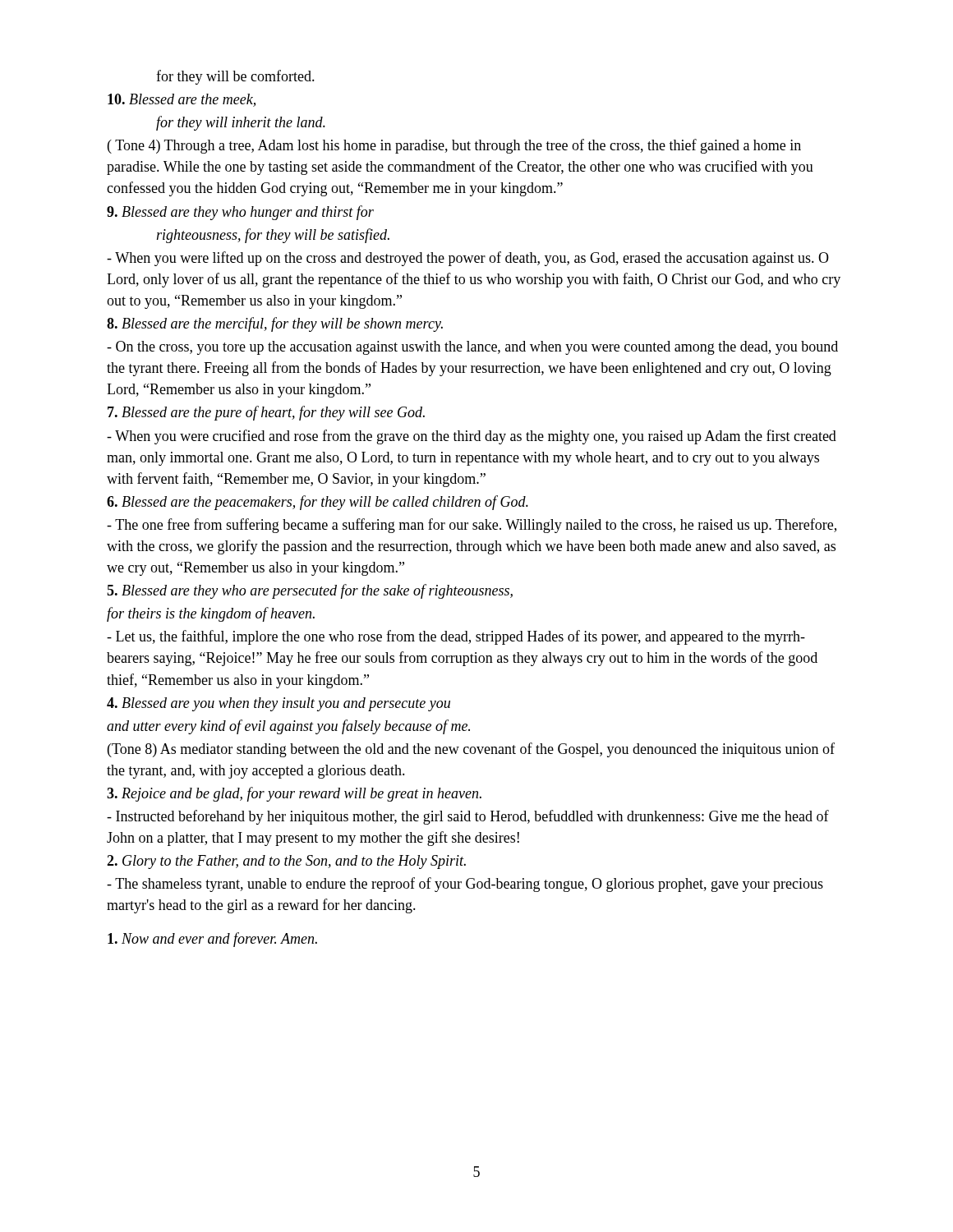Locate the text block with the text "Rejoice and be glad, for your reward will"
The height and width of the screenshot is (1232, 953).
[x=476, y=793]
